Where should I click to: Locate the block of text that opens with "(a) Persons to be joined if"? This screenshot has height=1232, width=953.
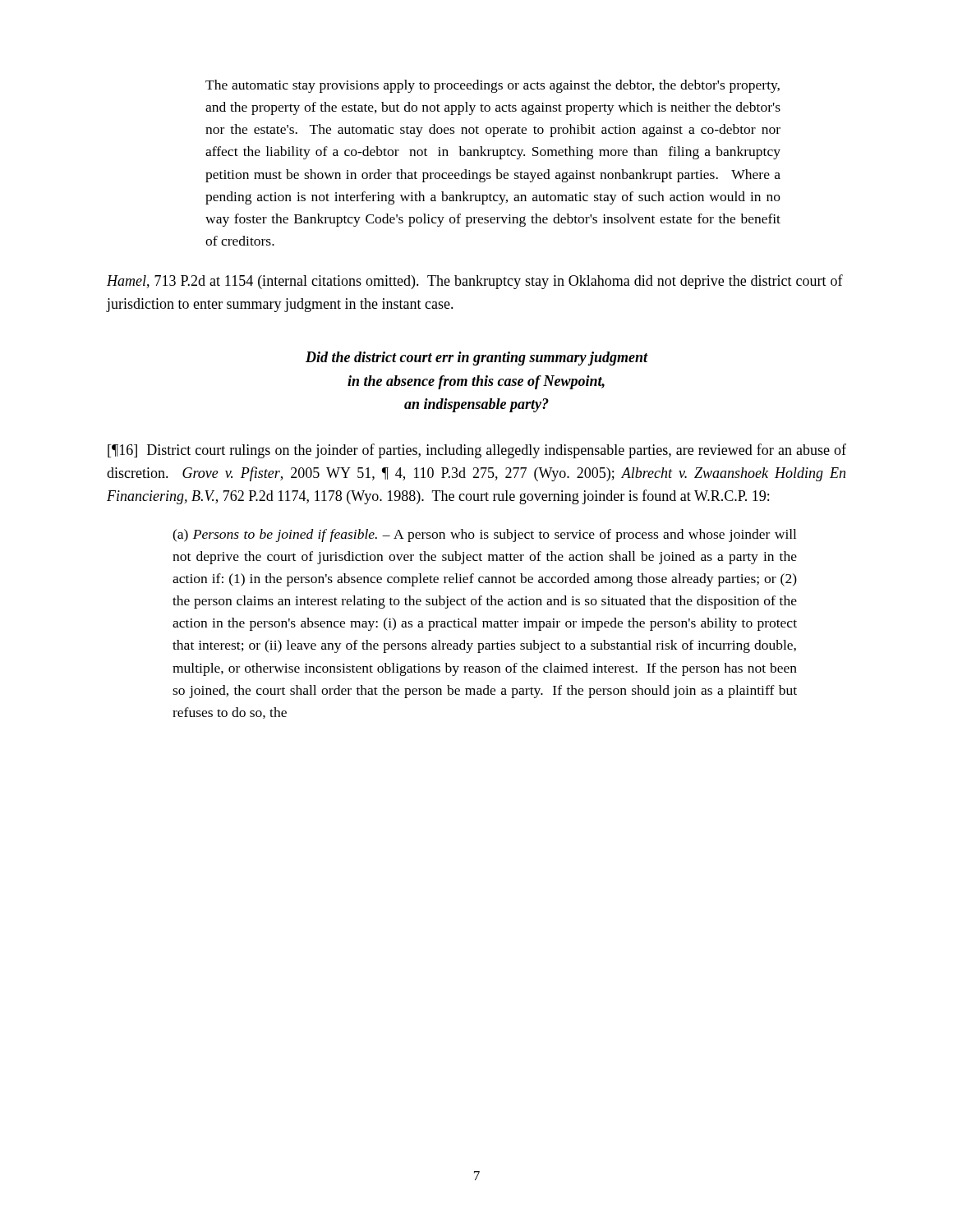485,623
